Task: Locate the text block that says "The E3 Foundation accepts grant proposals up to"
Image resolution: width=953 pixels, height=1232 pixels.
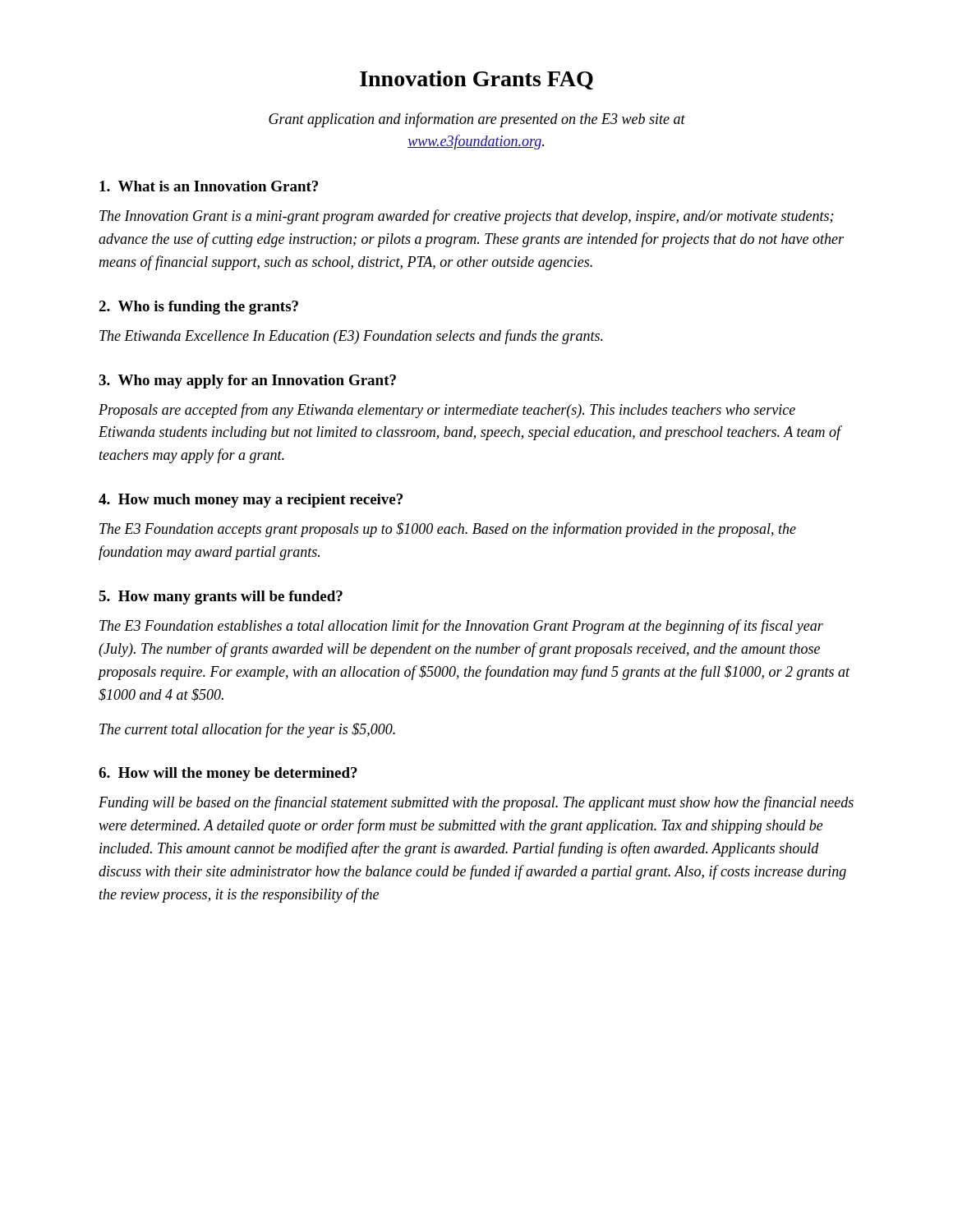Action: (447, 541)
